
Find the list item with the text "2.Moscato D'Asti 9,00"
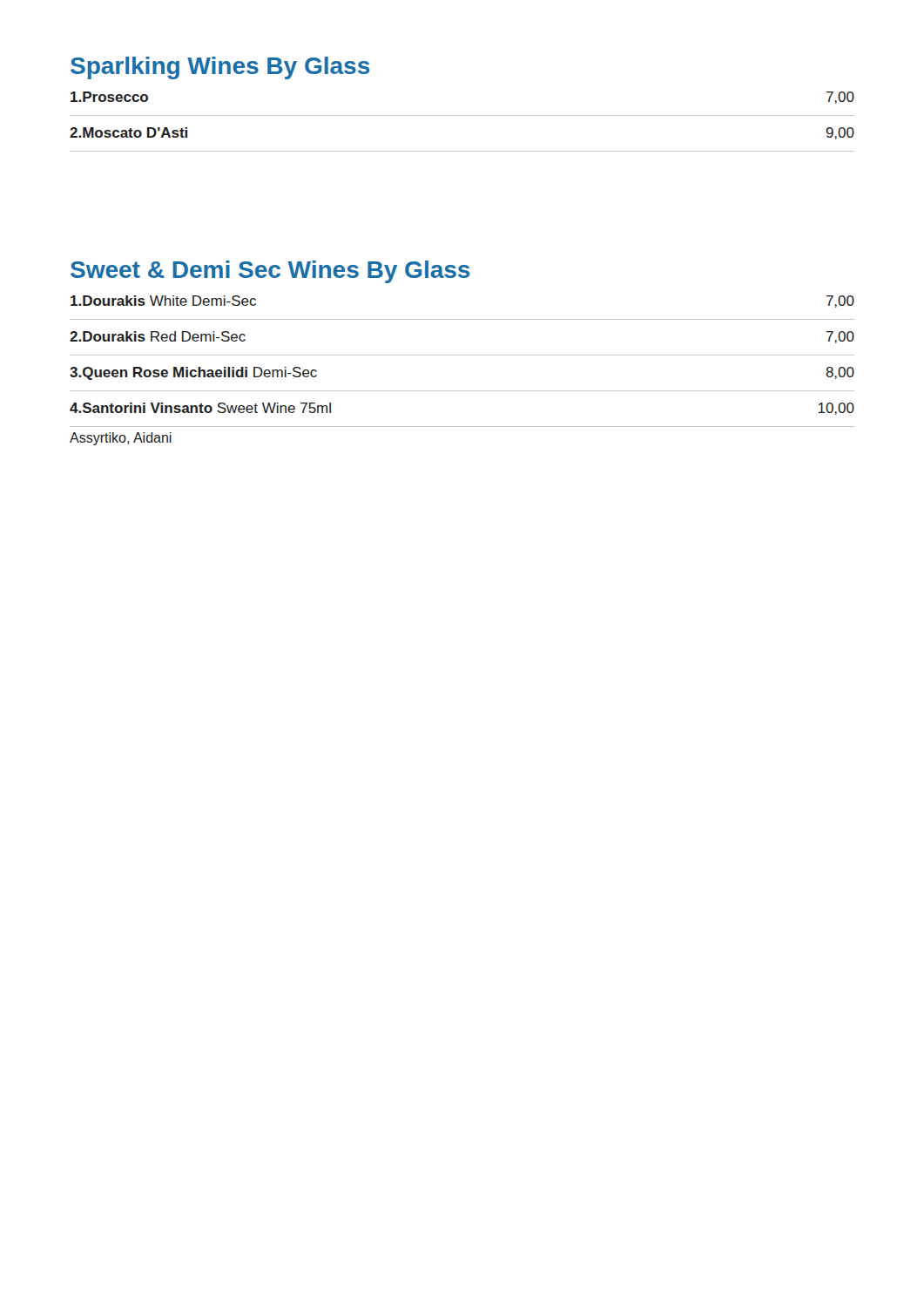[127, 133]
